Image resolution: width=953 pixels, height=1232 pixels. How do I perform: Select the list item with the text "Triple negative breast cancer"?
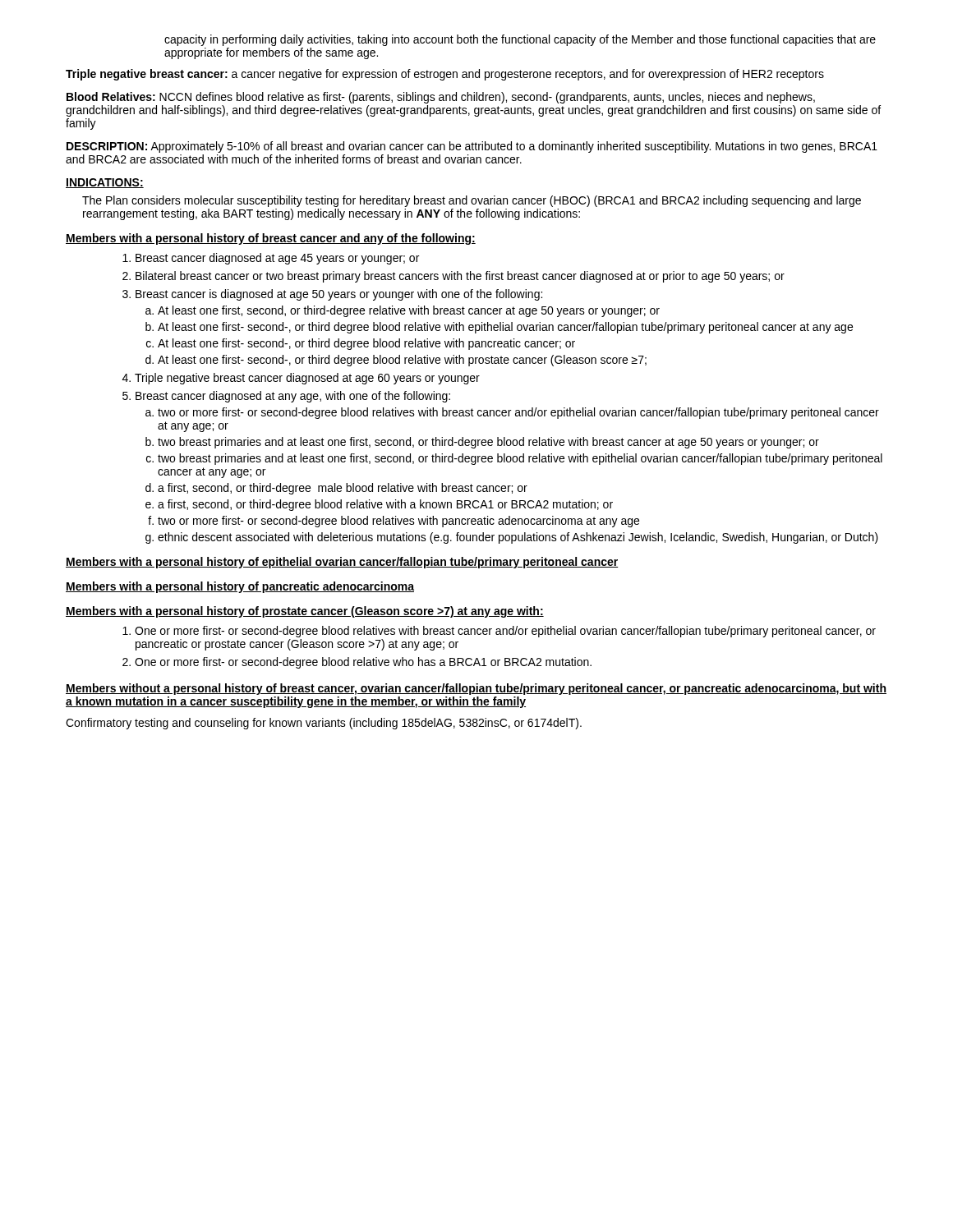tap(307, 379)
